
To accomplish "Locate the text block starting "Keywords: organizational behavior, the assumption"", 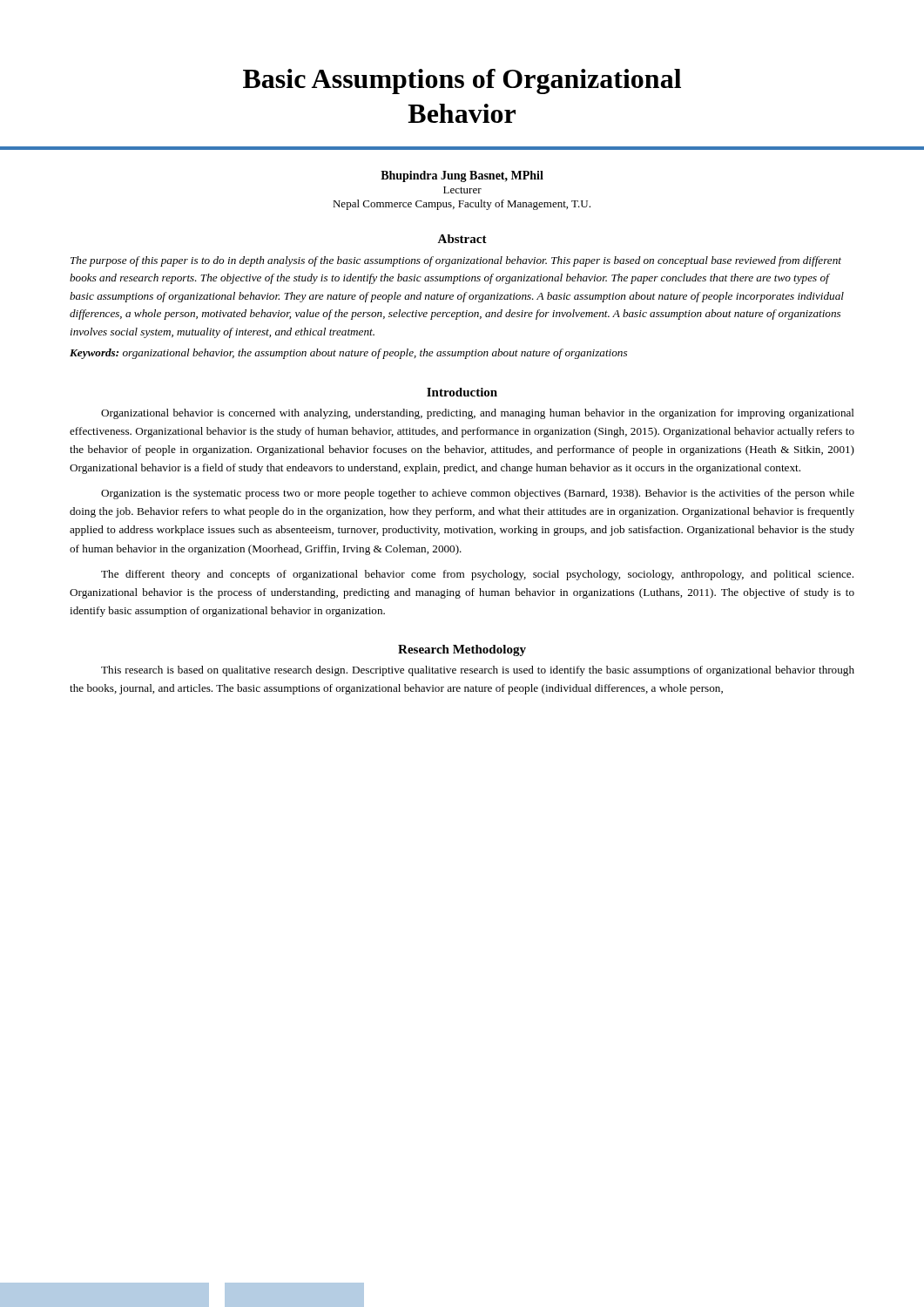I will point(349,353).
